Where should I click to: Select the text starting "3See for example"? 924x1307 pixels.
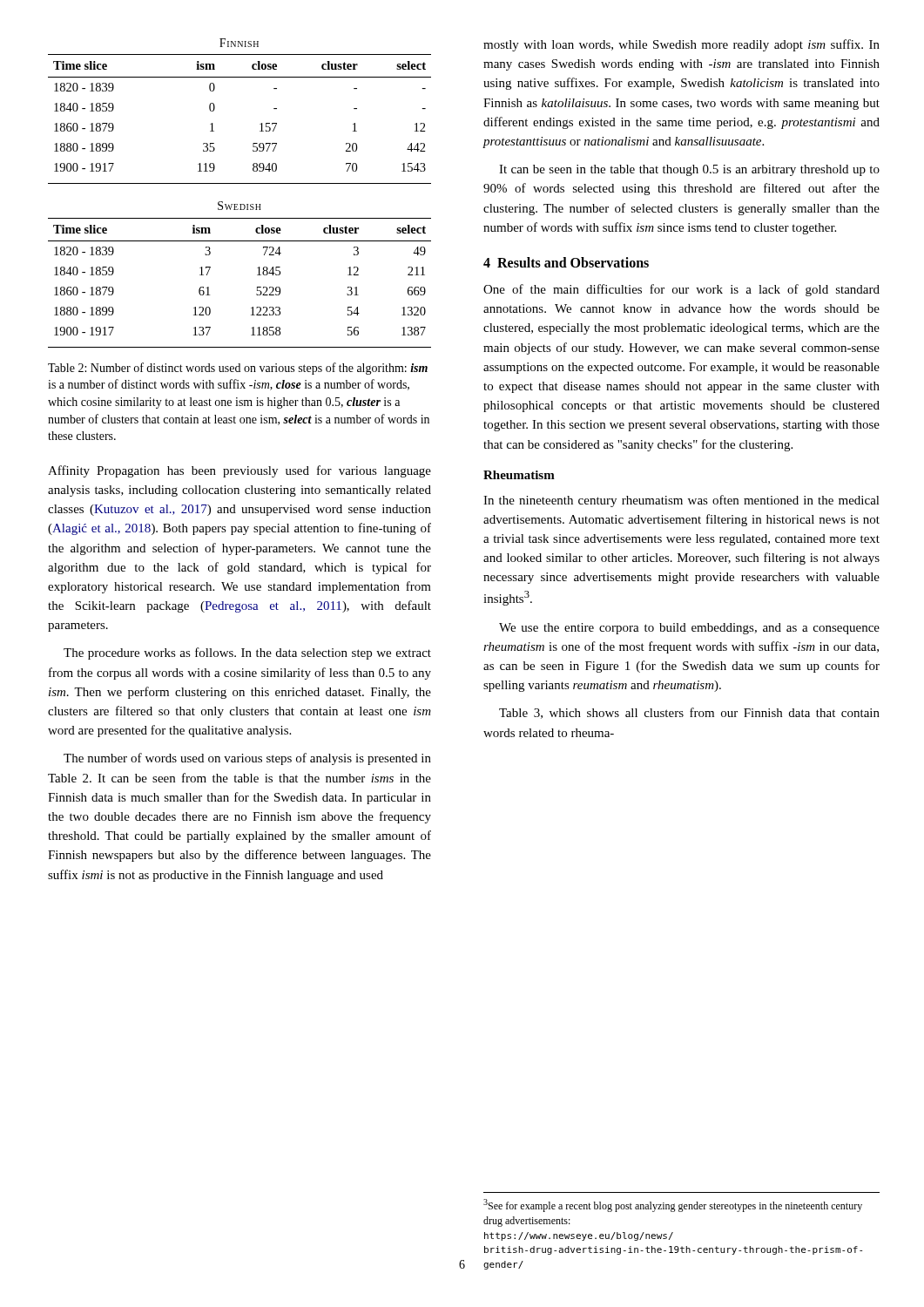click(x=674, y=1234)
